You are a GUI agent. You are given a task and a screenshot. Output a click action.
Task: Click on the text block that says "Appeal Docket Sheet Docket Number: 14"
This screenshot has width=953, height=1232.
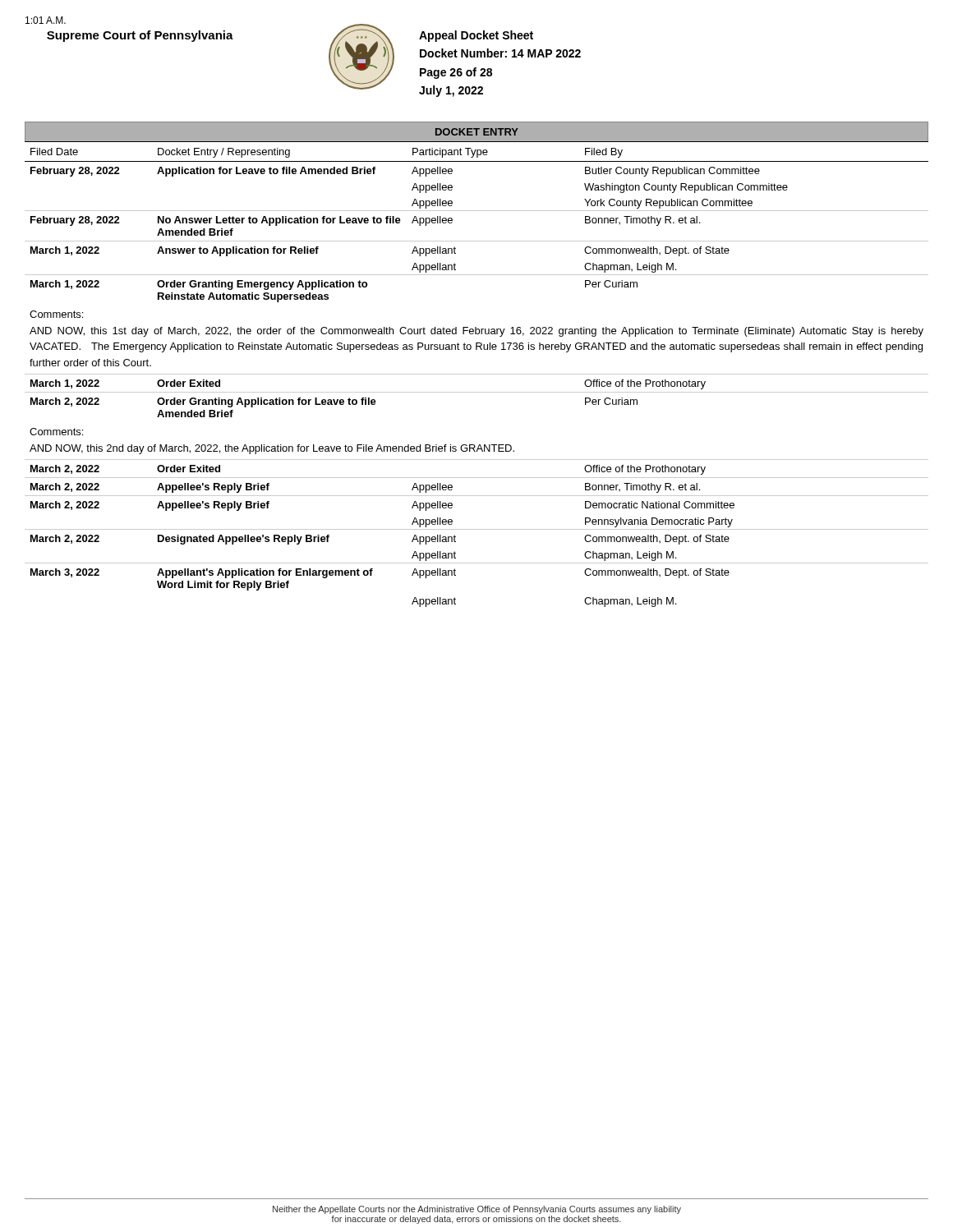coord(500,63)
